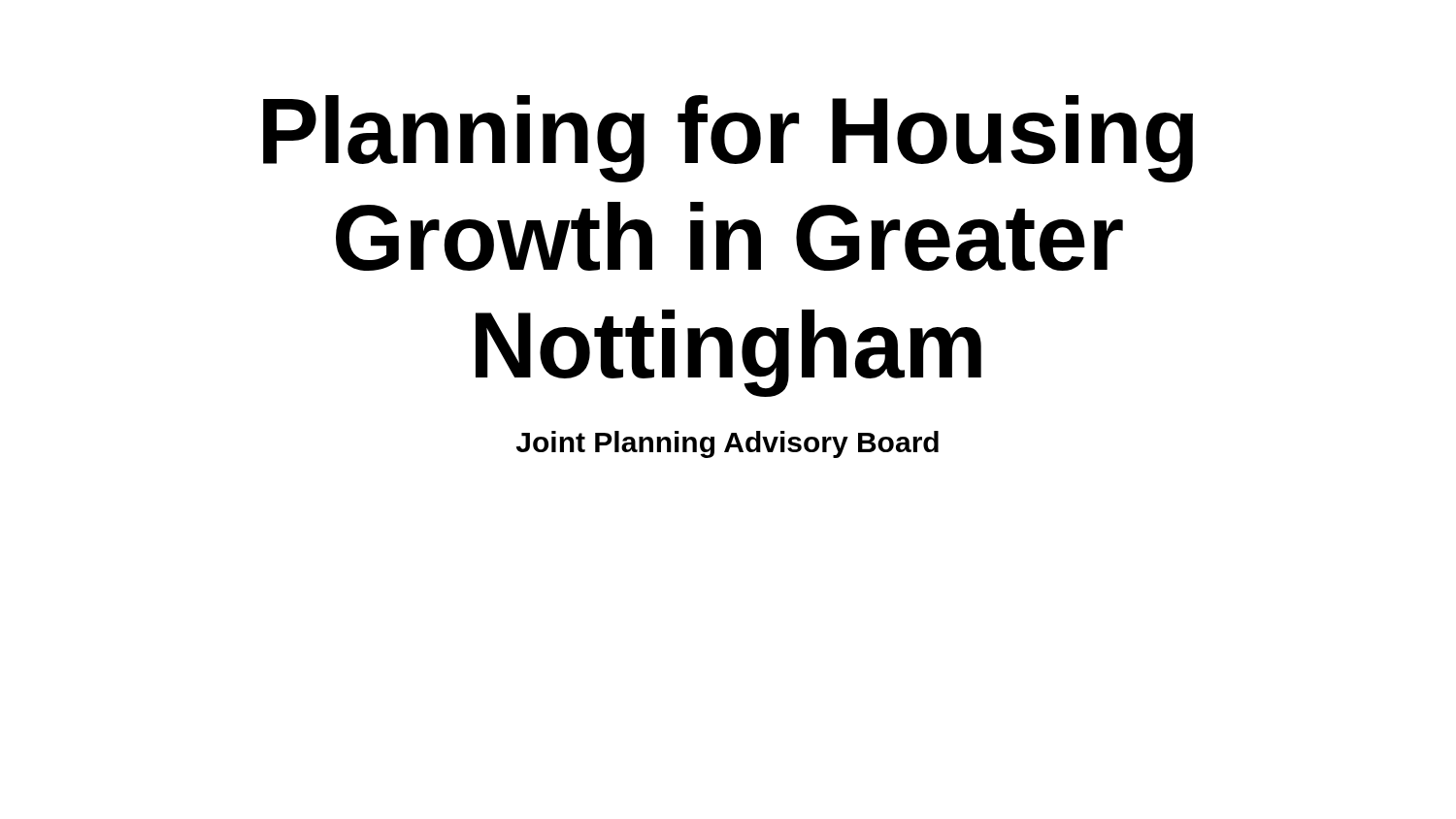Locate the title that says "Planning for HousingGrowth in"

[x=728, y=238]
